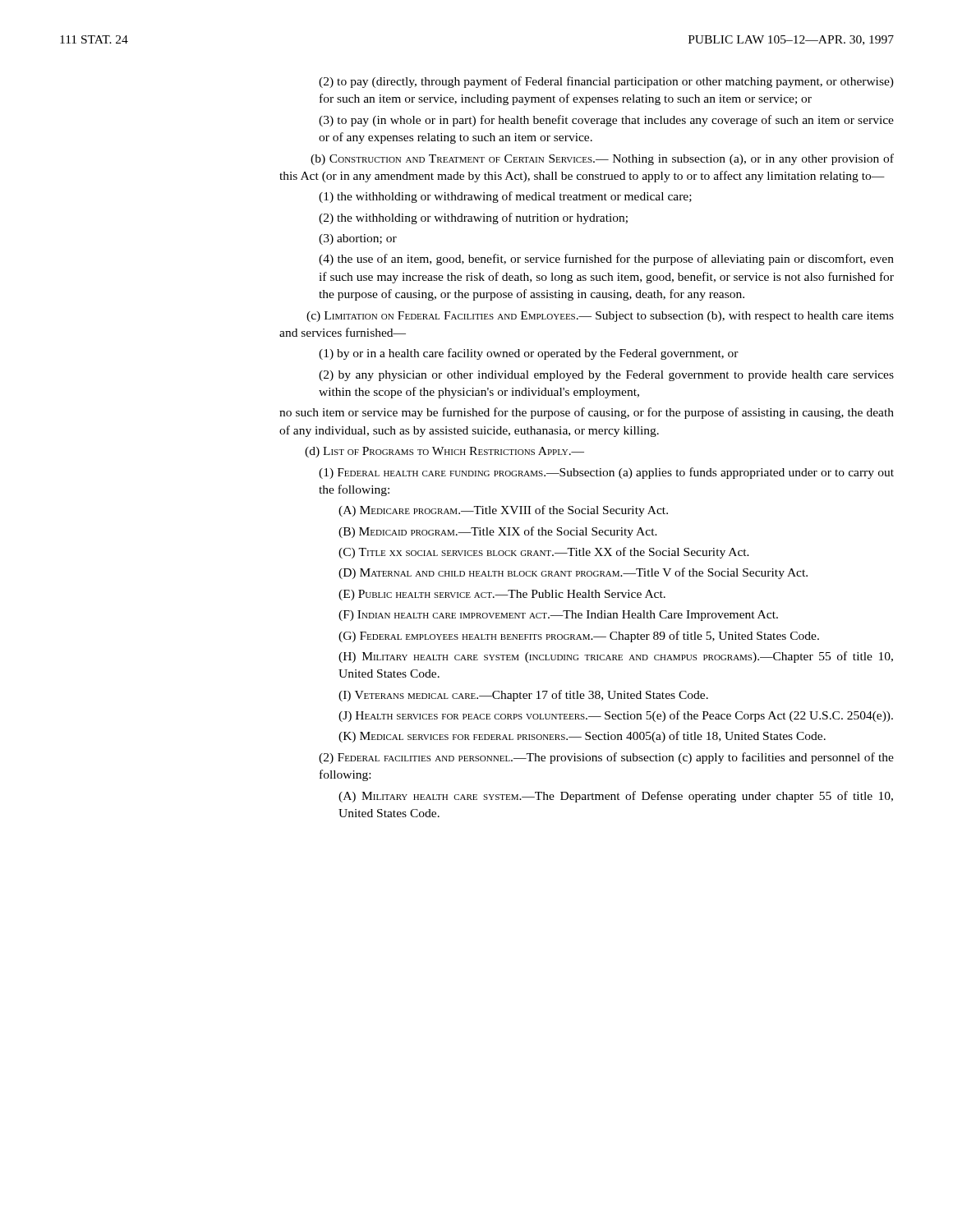
Task: Where is the passage that starts "(1) Federal health"?
Action: 606,480
